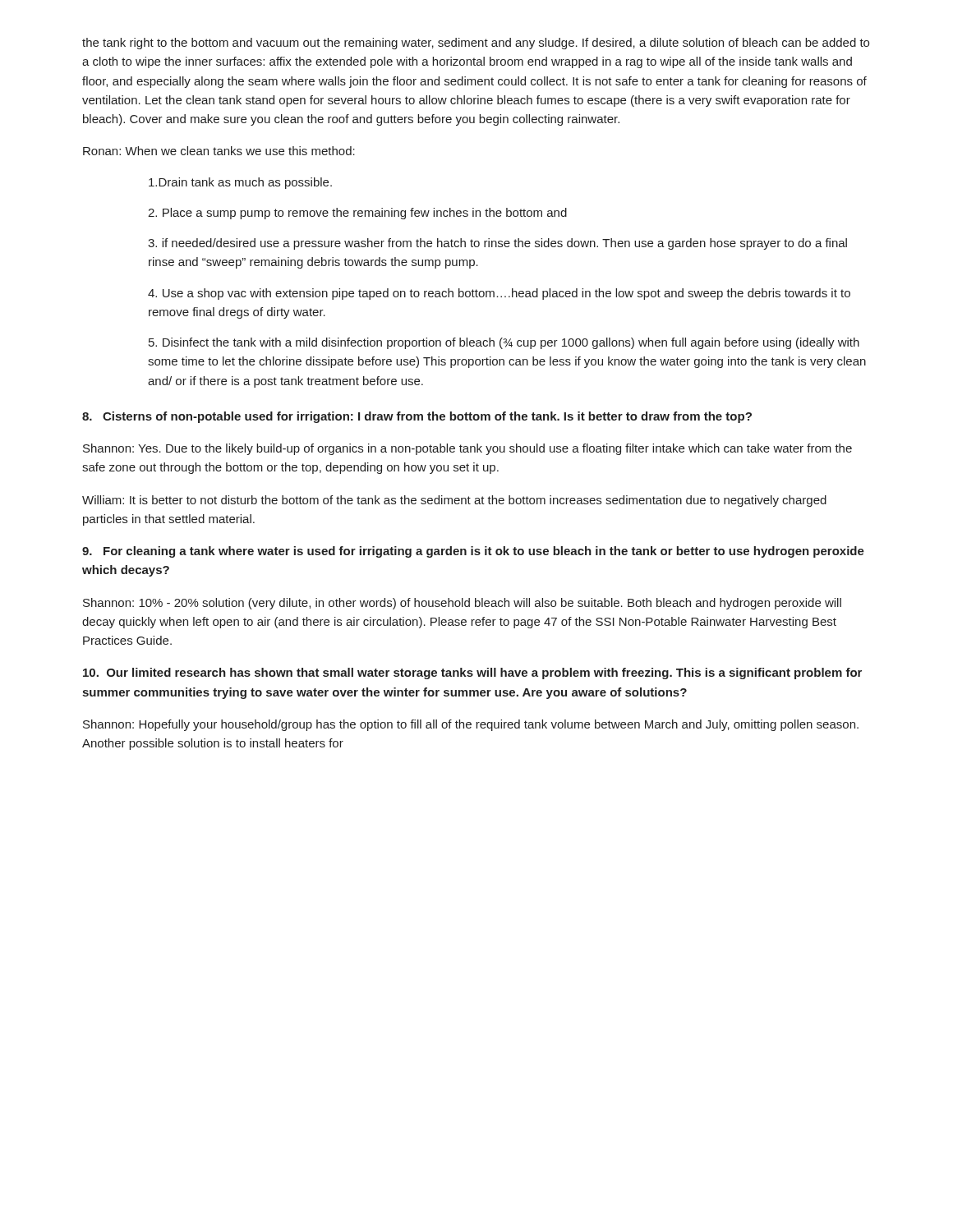
Task: Locate the text block that says "Ronan: When we clean tanks we use this"
Action: [219, 151]
